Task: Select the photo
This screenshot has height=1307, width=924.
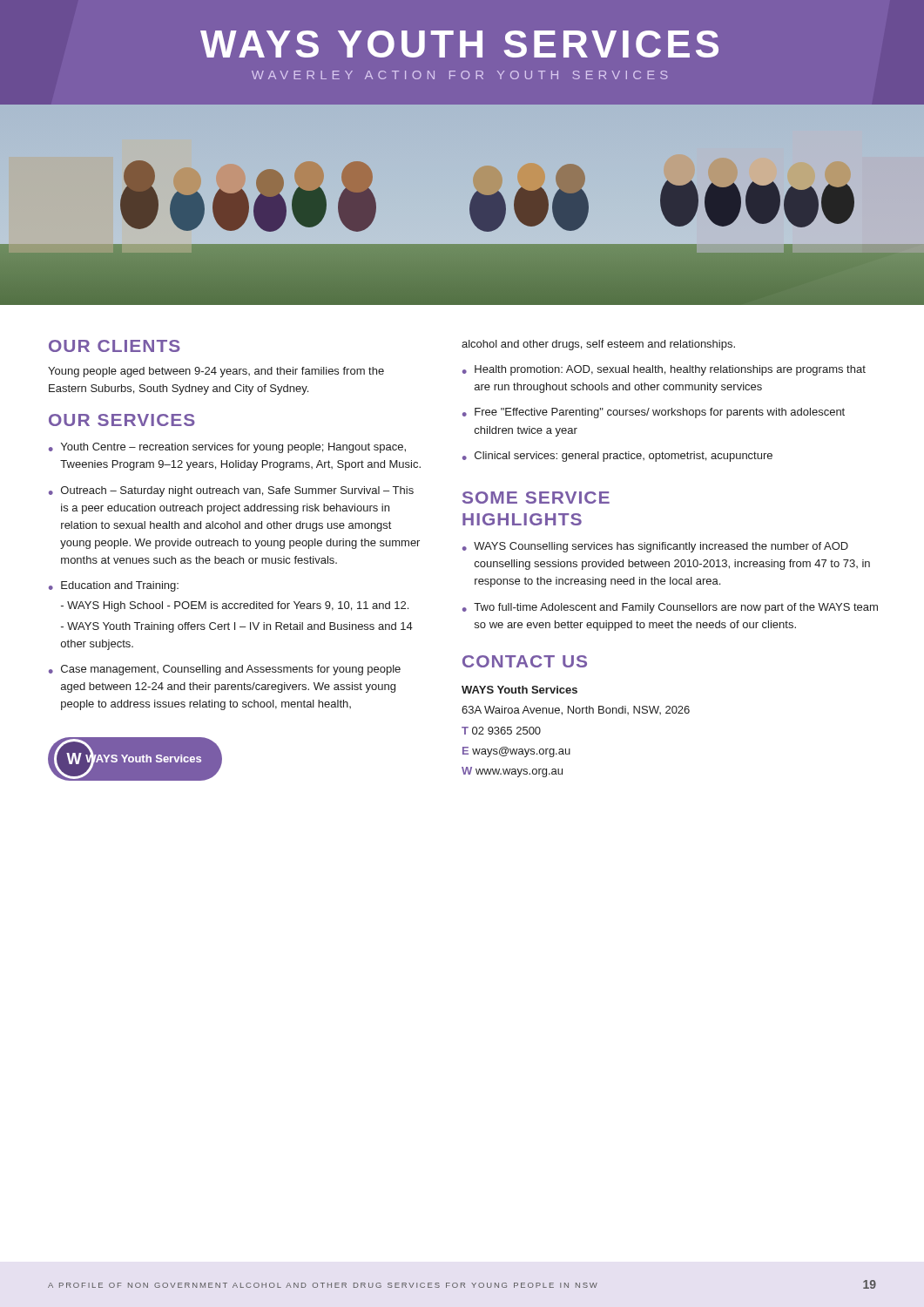Action: (x=462, y=205)
